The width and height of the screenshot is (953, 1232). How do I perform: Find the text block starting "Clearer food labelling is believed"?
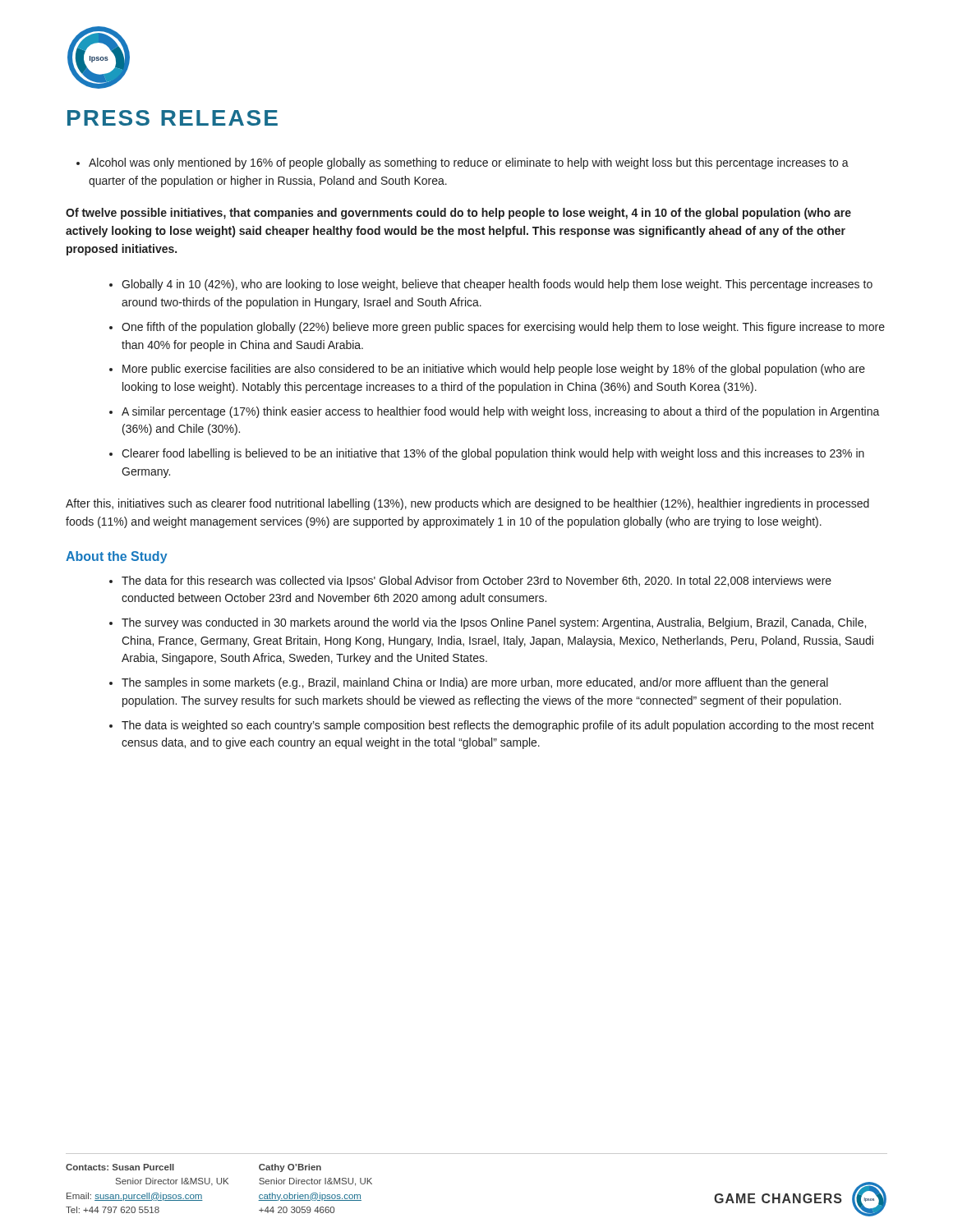pos(493,462)
